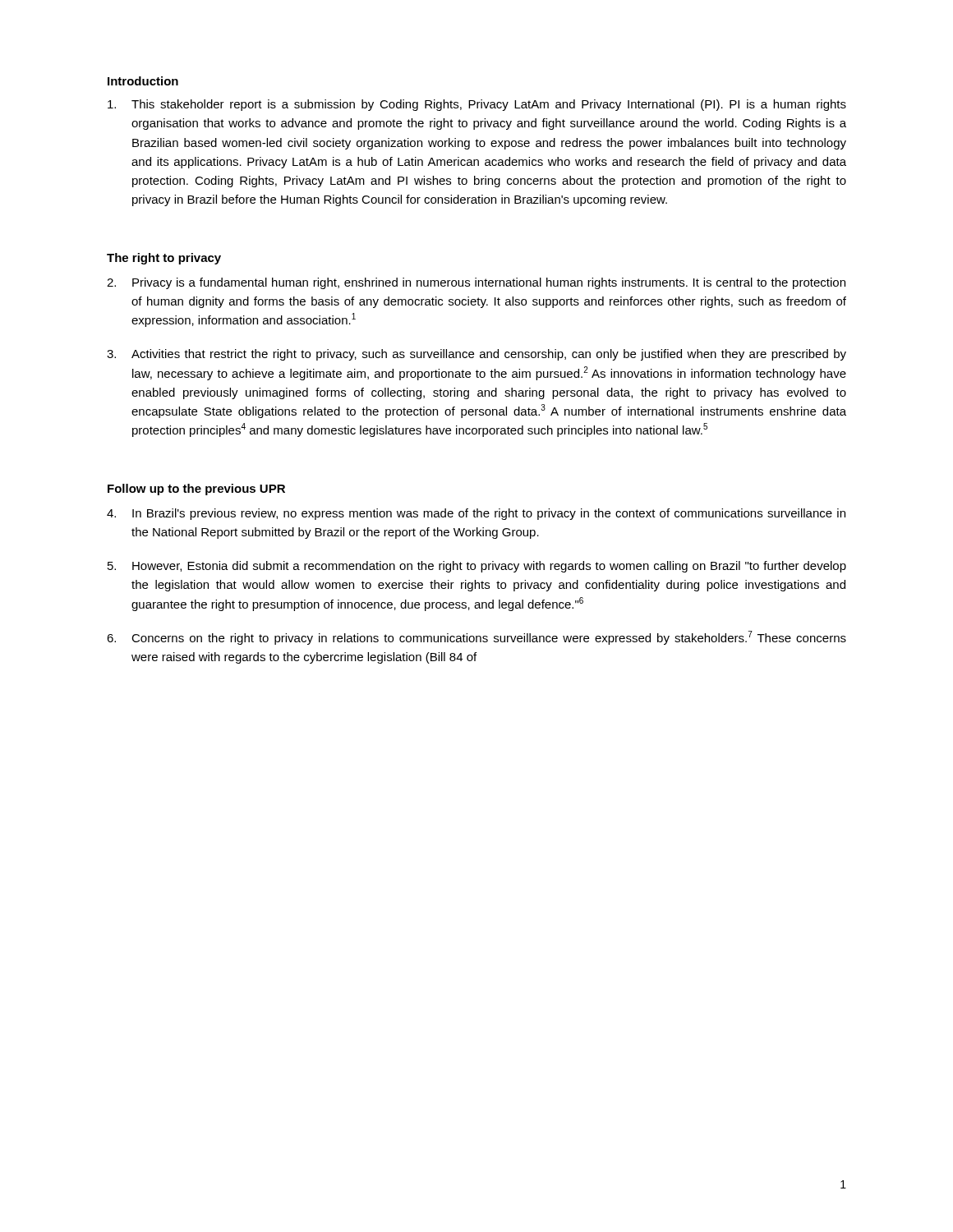Click on the section header with the text "Follow up to the previous"

point(196,488)
